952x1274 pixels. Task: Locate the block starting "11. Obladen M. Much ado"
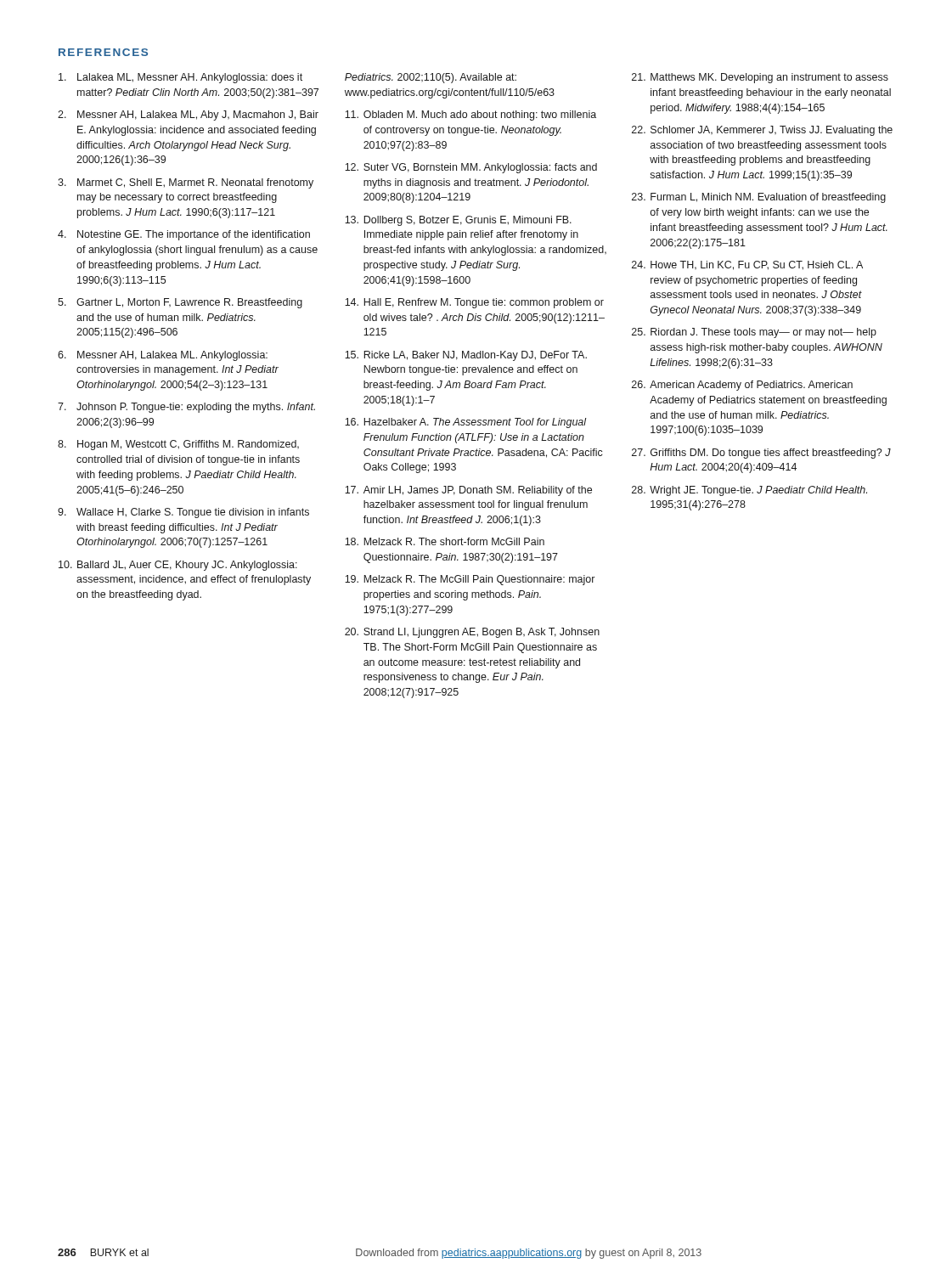click(476, 131)
